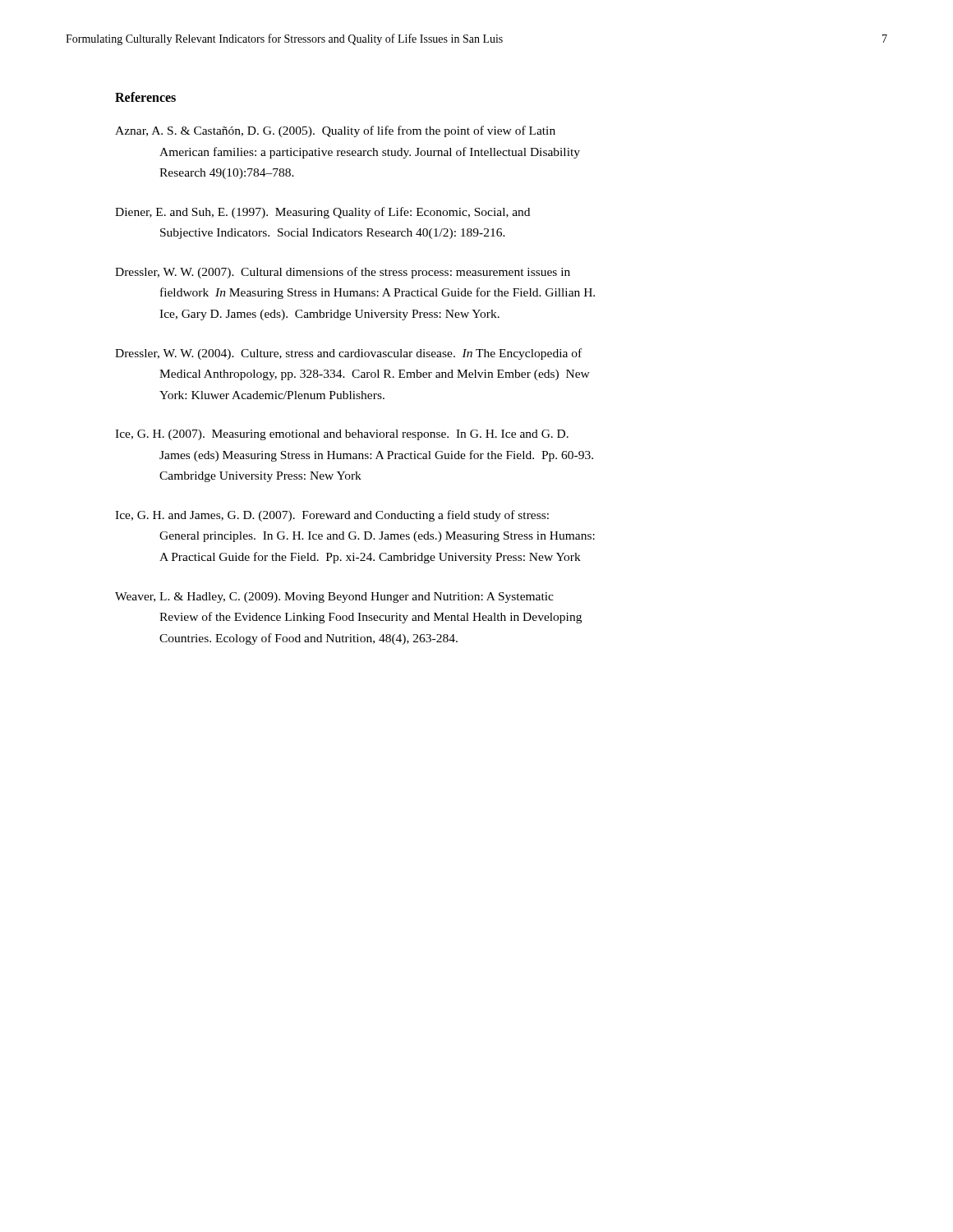Screen dimensions: 1232x953
Task: Locate the list item containing "Dressler, W. W. (2007)."
Action: pos(485,293)
